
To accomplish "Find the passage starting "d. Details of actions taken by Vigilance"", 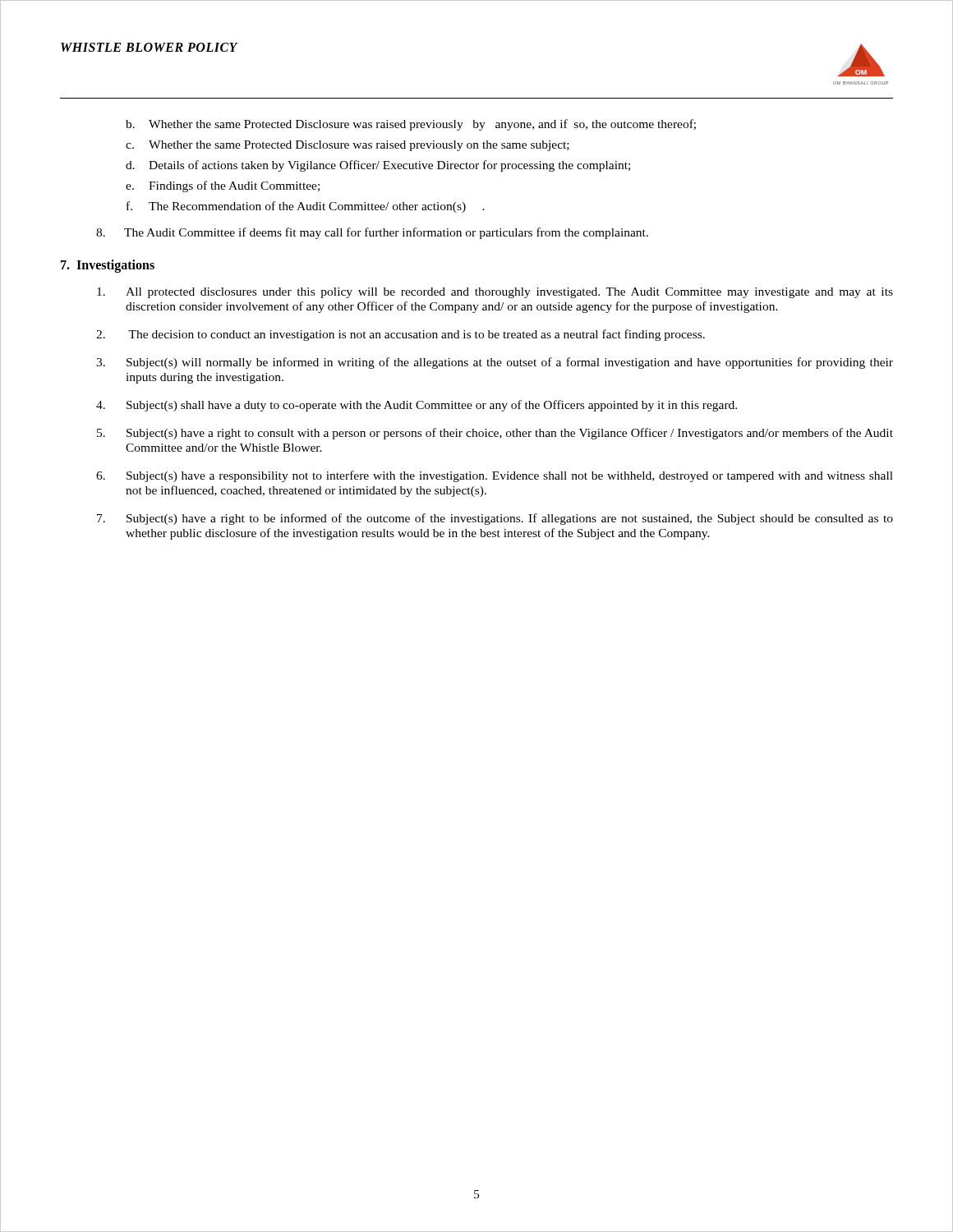I will (509, 165).
